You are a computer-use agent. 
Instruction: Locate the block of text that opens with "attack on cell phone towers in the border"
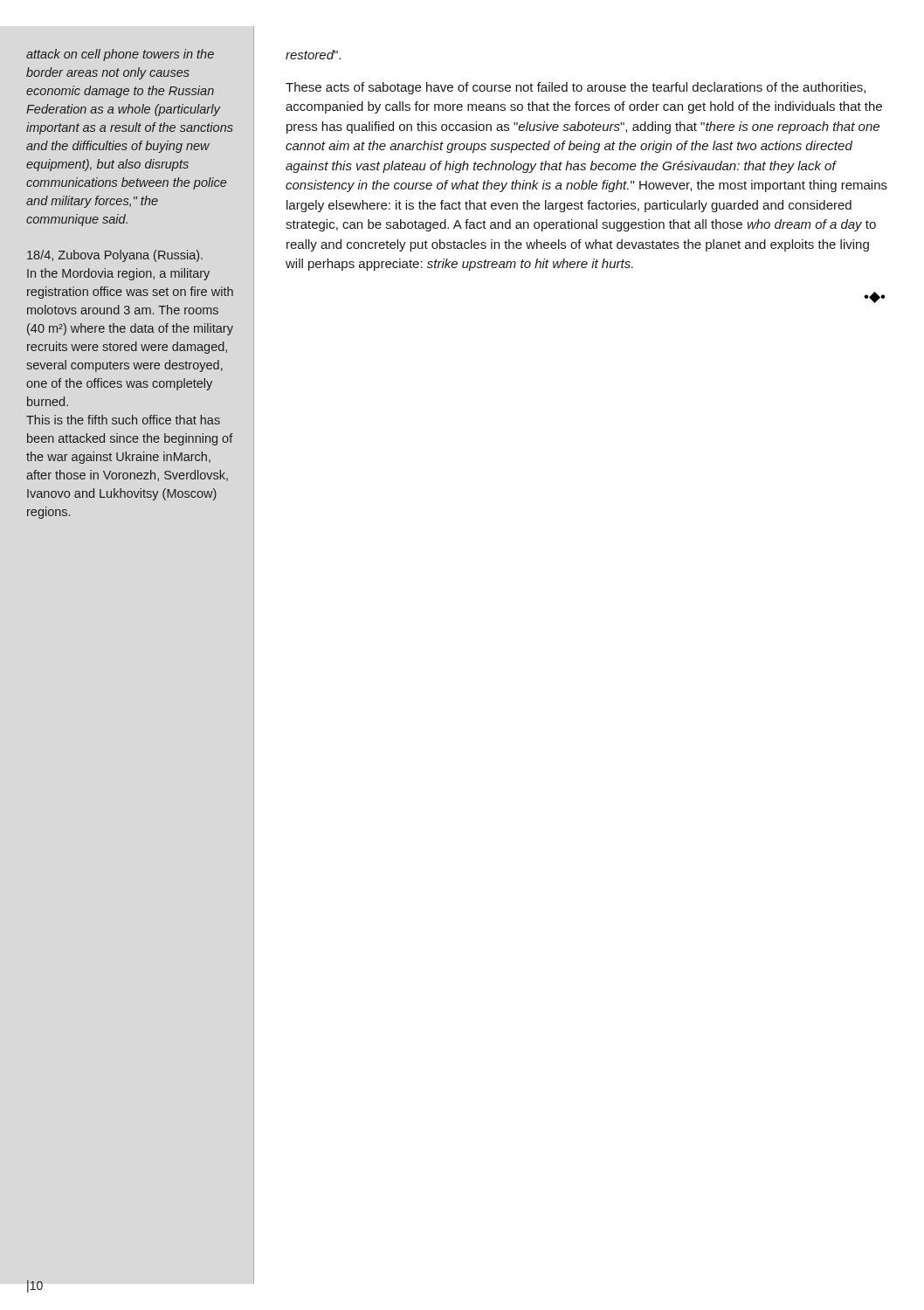[x=130, y=284]
